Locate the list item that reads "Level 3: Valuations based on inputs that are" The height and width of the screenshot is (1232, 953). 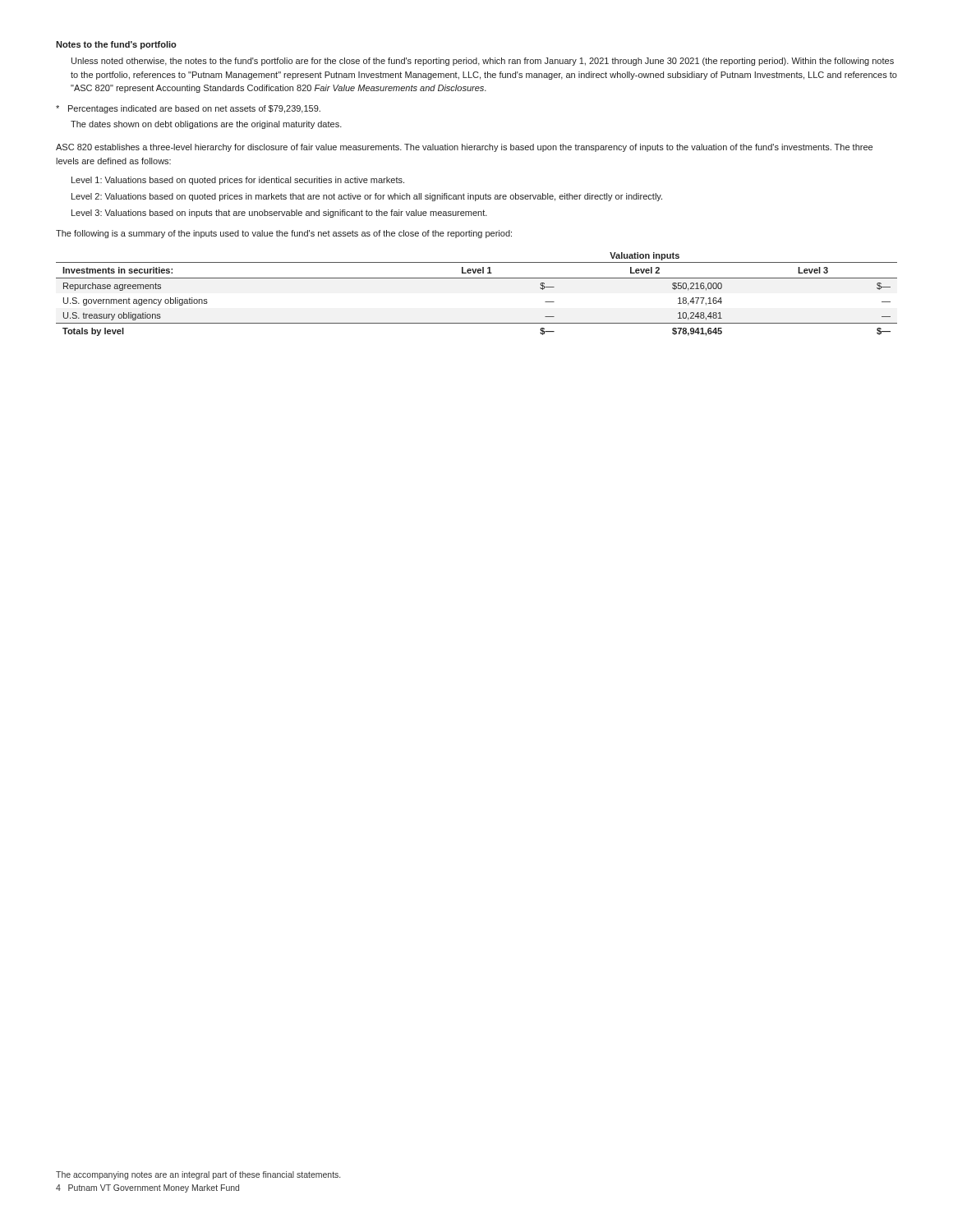279,213
